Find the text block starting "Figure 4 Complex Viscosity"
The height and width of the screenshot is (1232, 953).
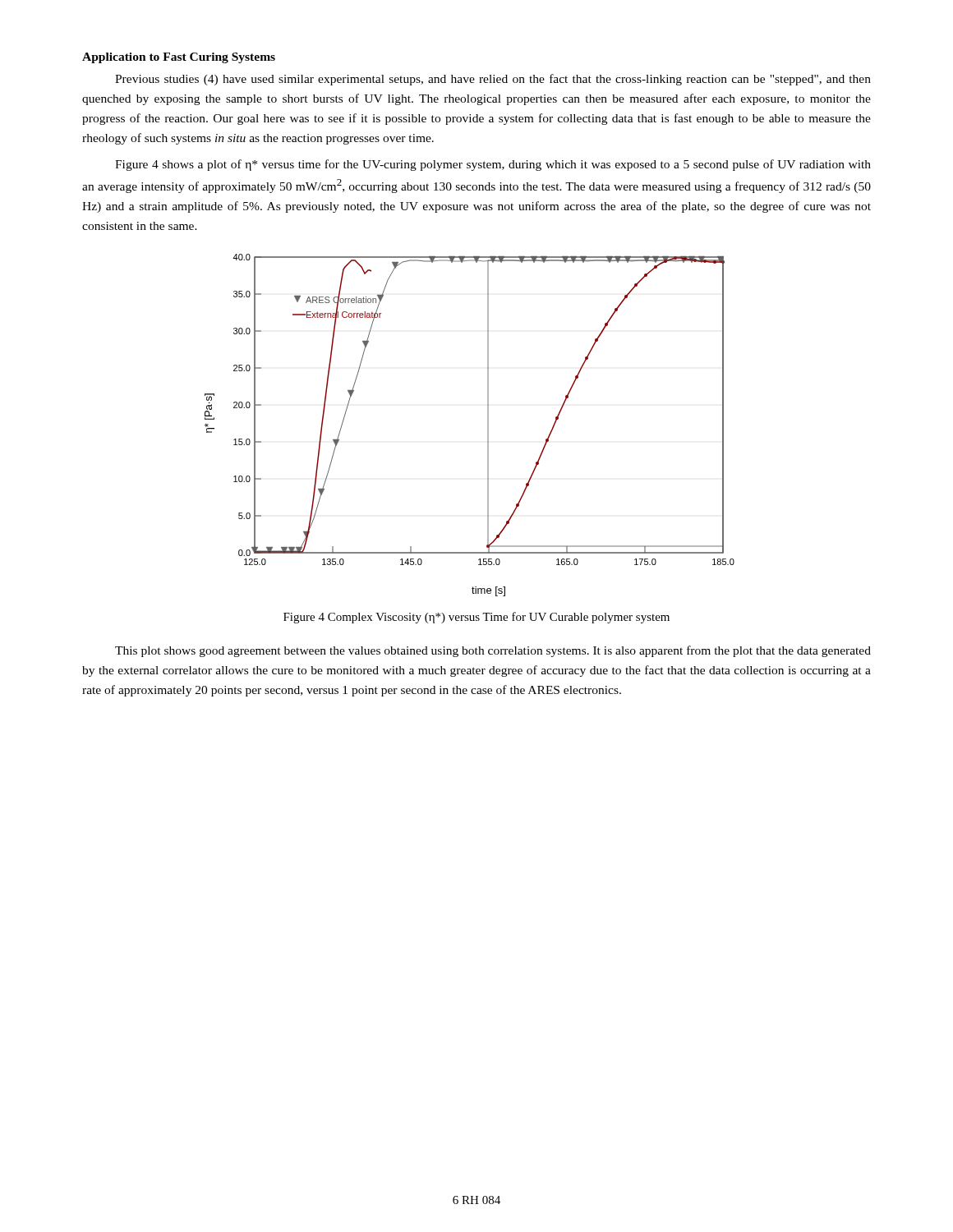click(476, 617)
